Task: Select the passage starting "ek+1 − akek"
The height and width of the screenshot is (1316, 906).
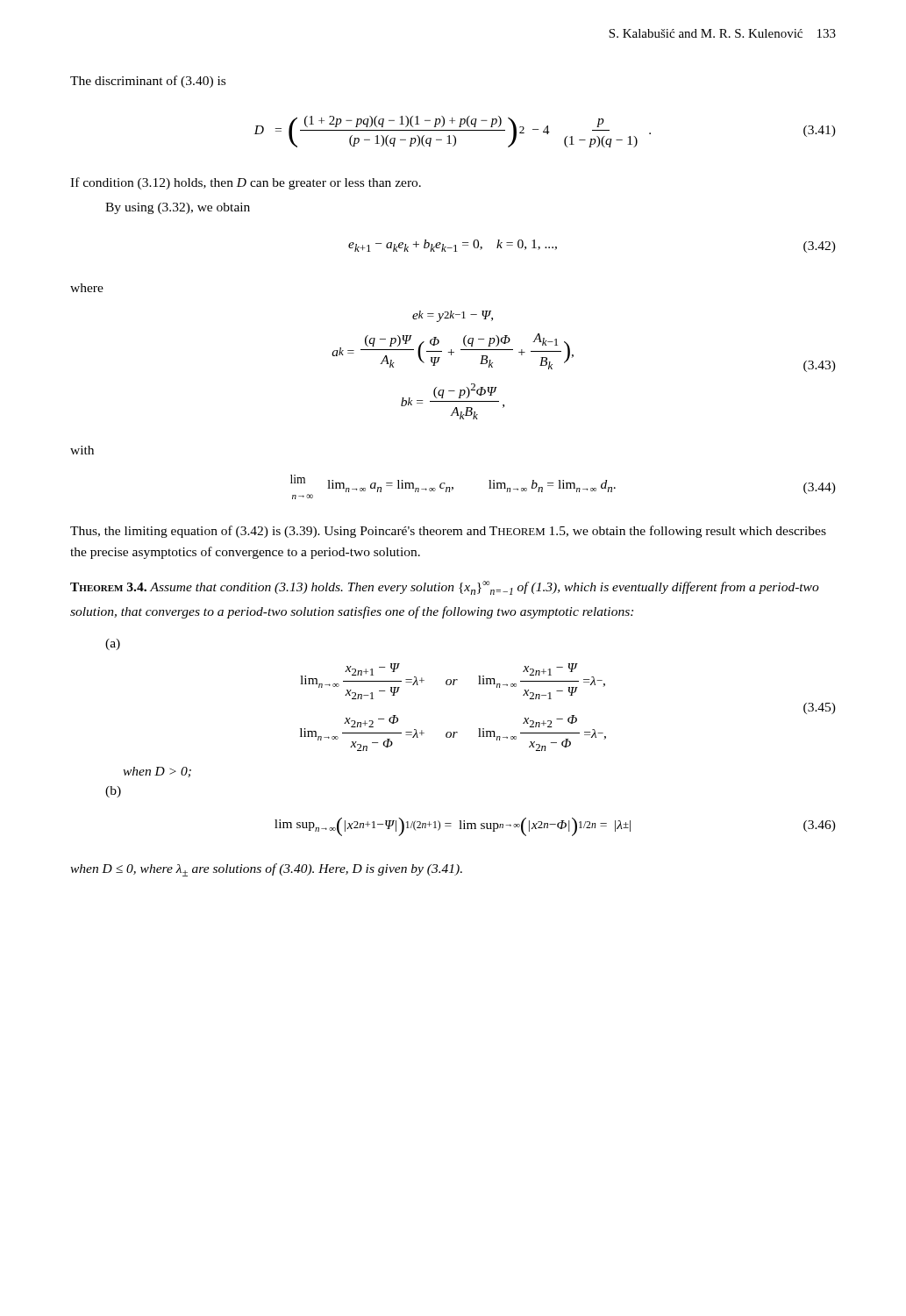Action: (x=416, y=246)
